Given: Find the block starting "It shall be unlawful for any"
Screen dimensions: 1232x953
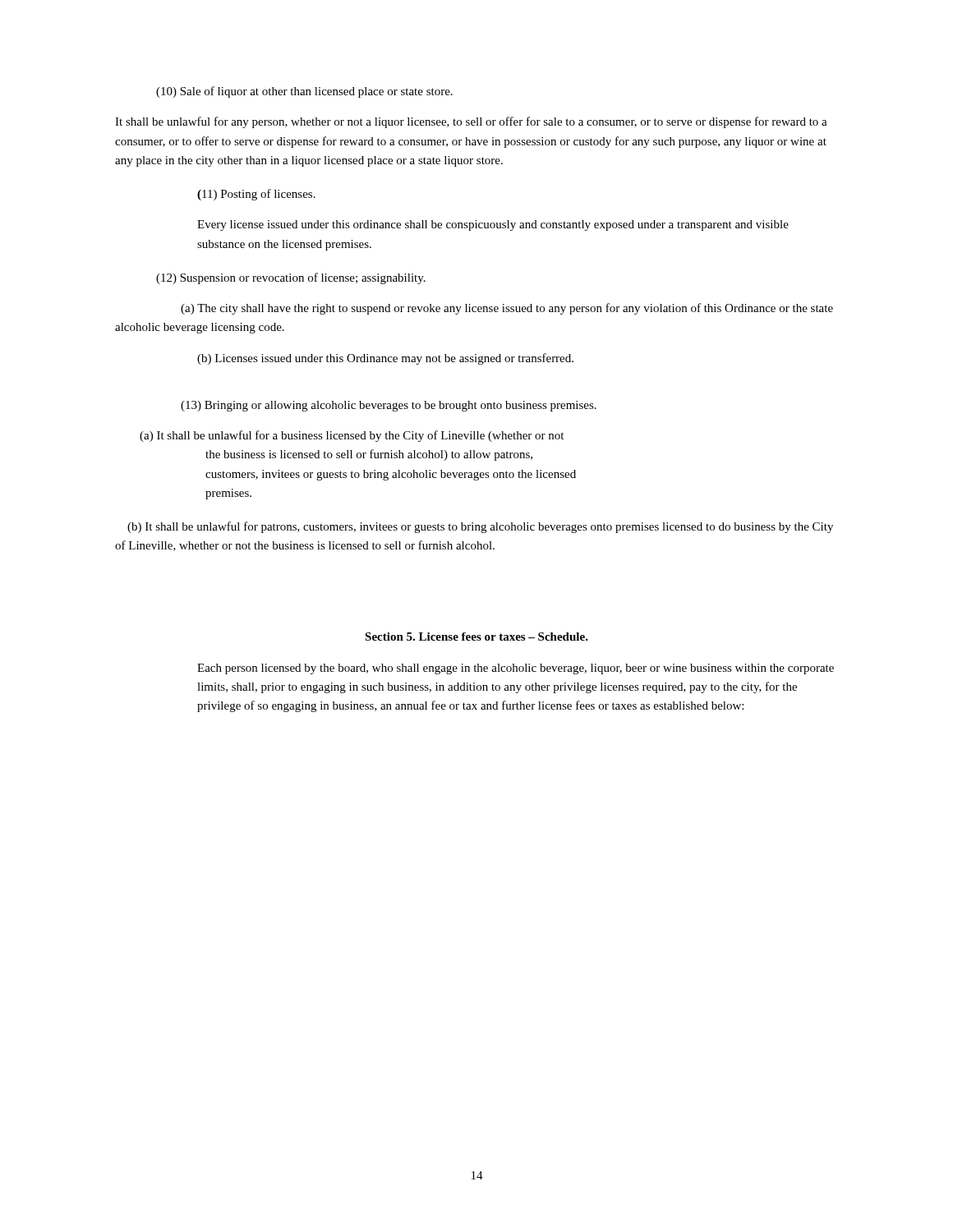Looking at the screenshot, I should (x=471, y=141).
